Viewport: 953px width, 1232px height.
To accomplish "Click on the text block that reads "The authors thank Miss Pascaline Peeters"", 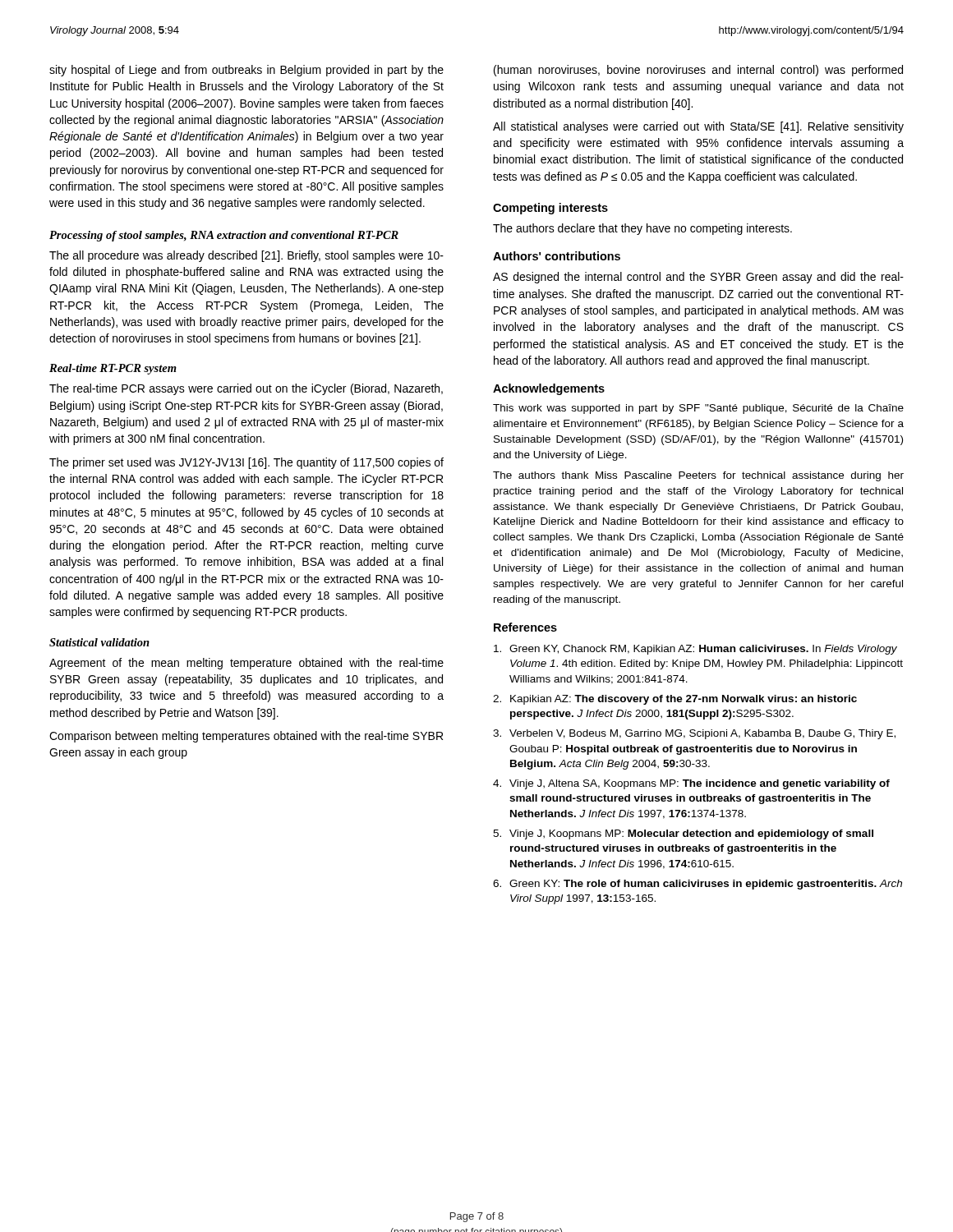I will pyautogui.click(x=698, y=538).
